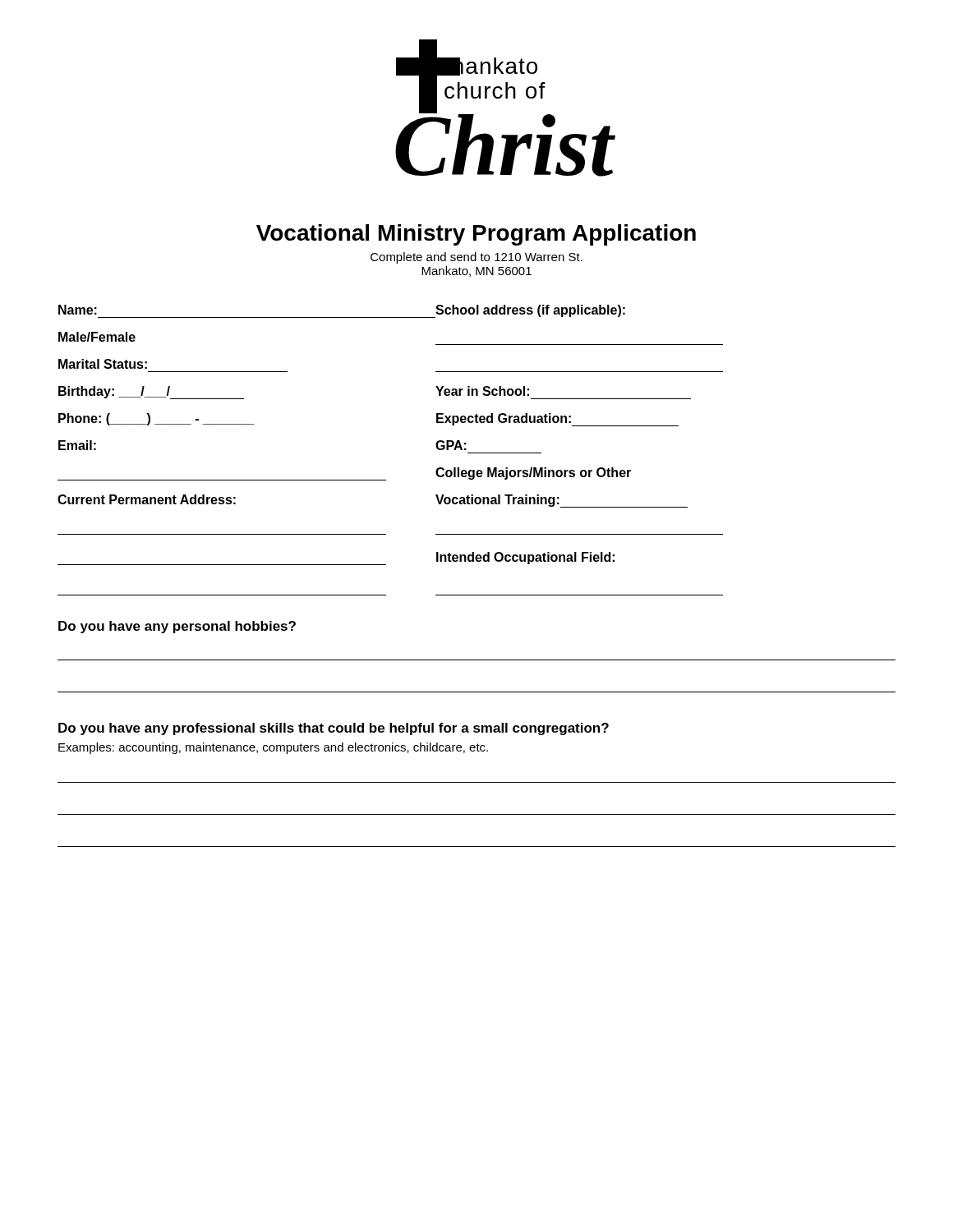Point to "Marital Status:"
953x1232 pixels.
coord(173,364)
